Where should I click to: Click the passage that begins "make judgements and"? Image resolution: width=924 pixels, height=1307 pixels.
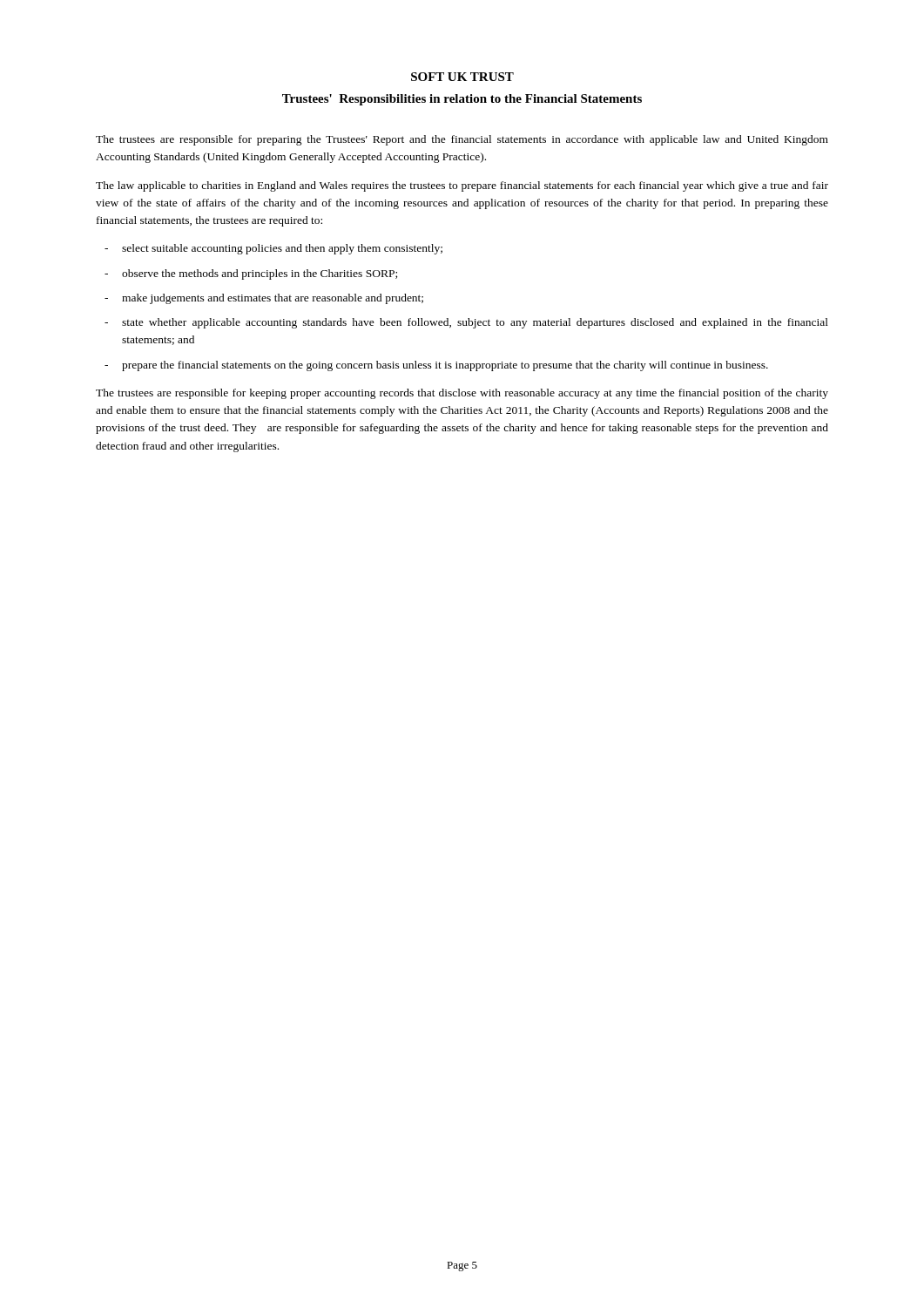pyautogui.click(x=273, y=297)
